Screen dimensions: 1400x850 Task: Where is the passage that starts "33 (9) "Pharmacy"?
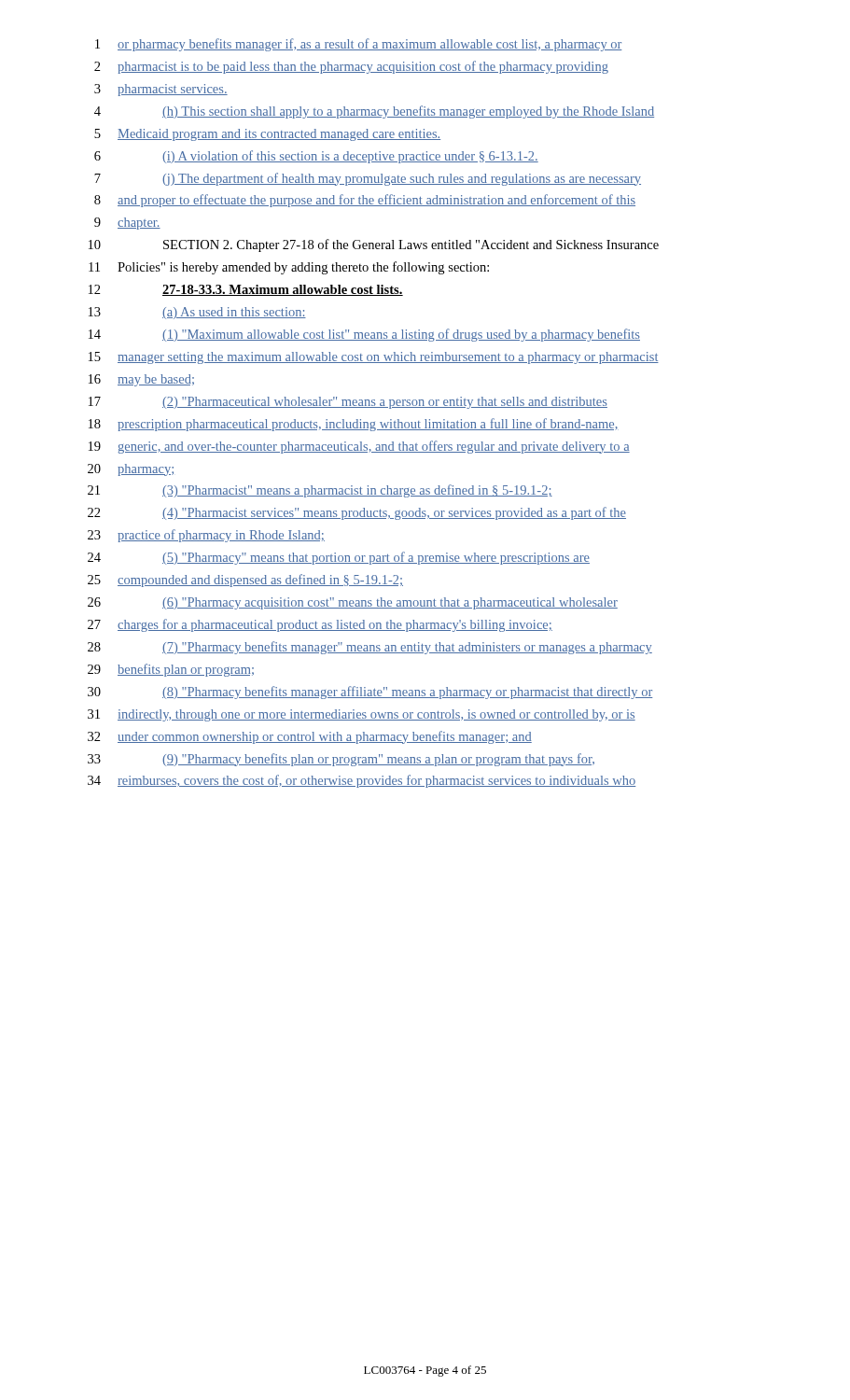[x=425, y=759]
